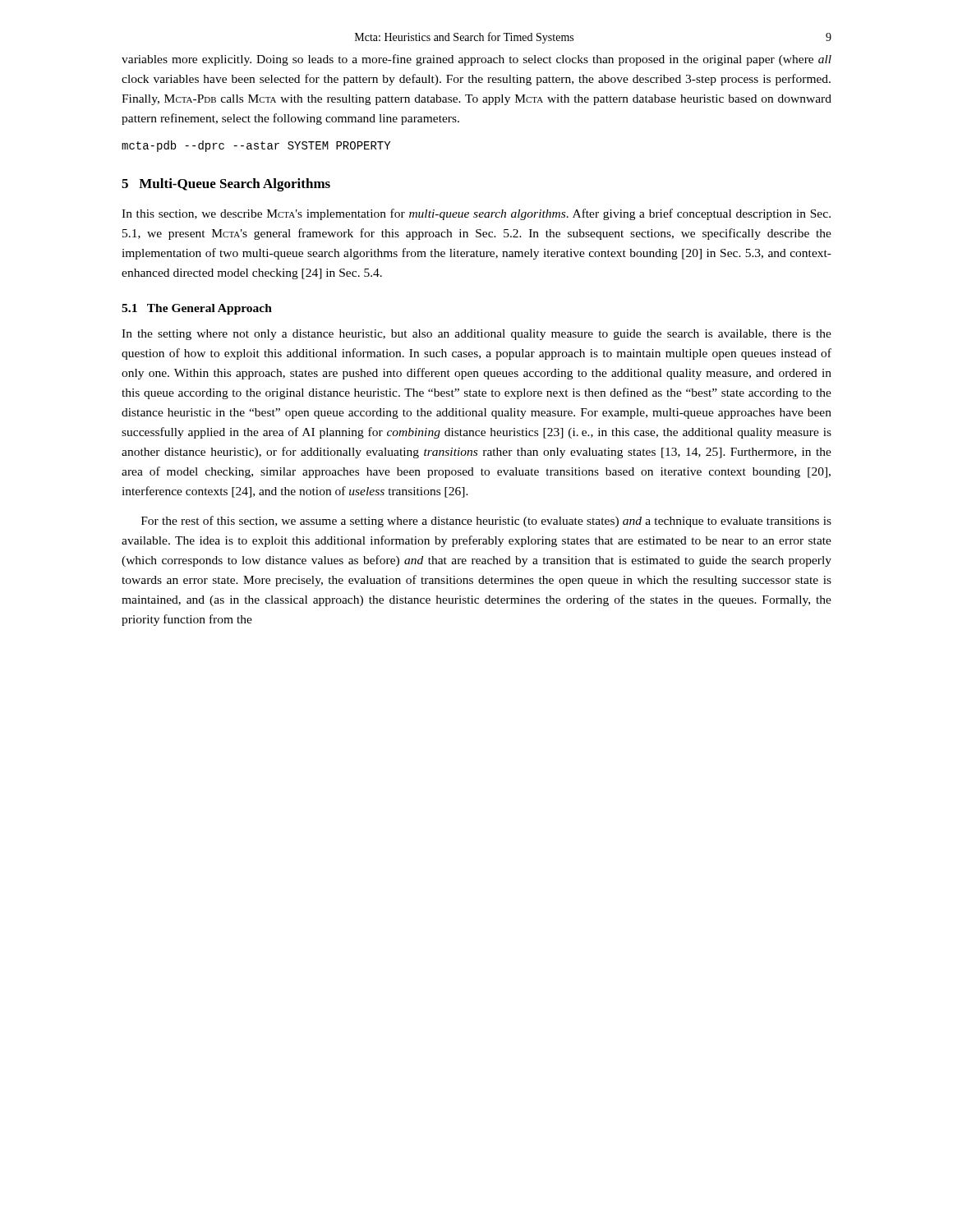Select the section header containing "5.1 The General Approach"

coord(197,308)
